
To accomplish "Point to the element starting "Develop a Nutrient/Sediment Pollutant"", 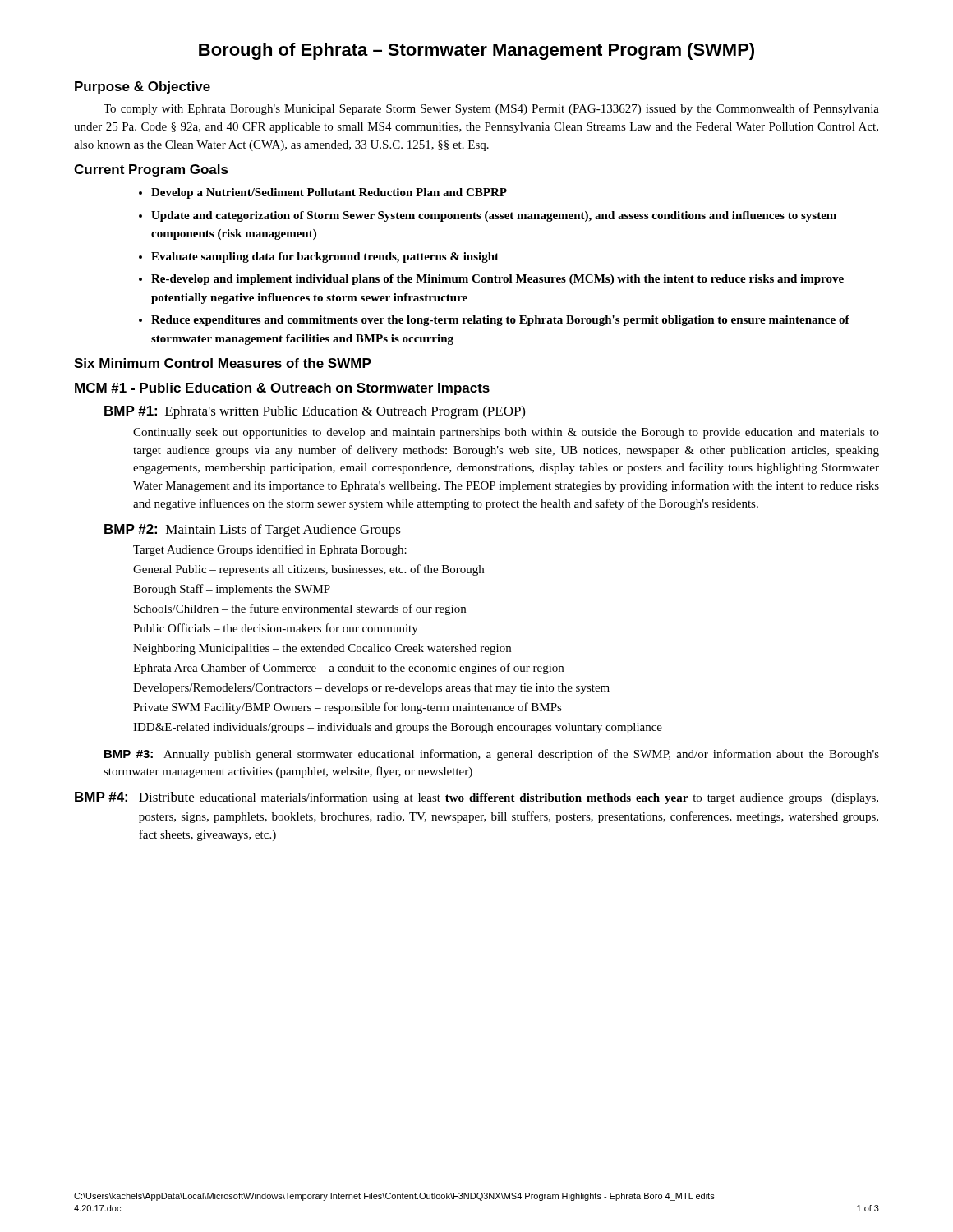I will pos(506,265).
